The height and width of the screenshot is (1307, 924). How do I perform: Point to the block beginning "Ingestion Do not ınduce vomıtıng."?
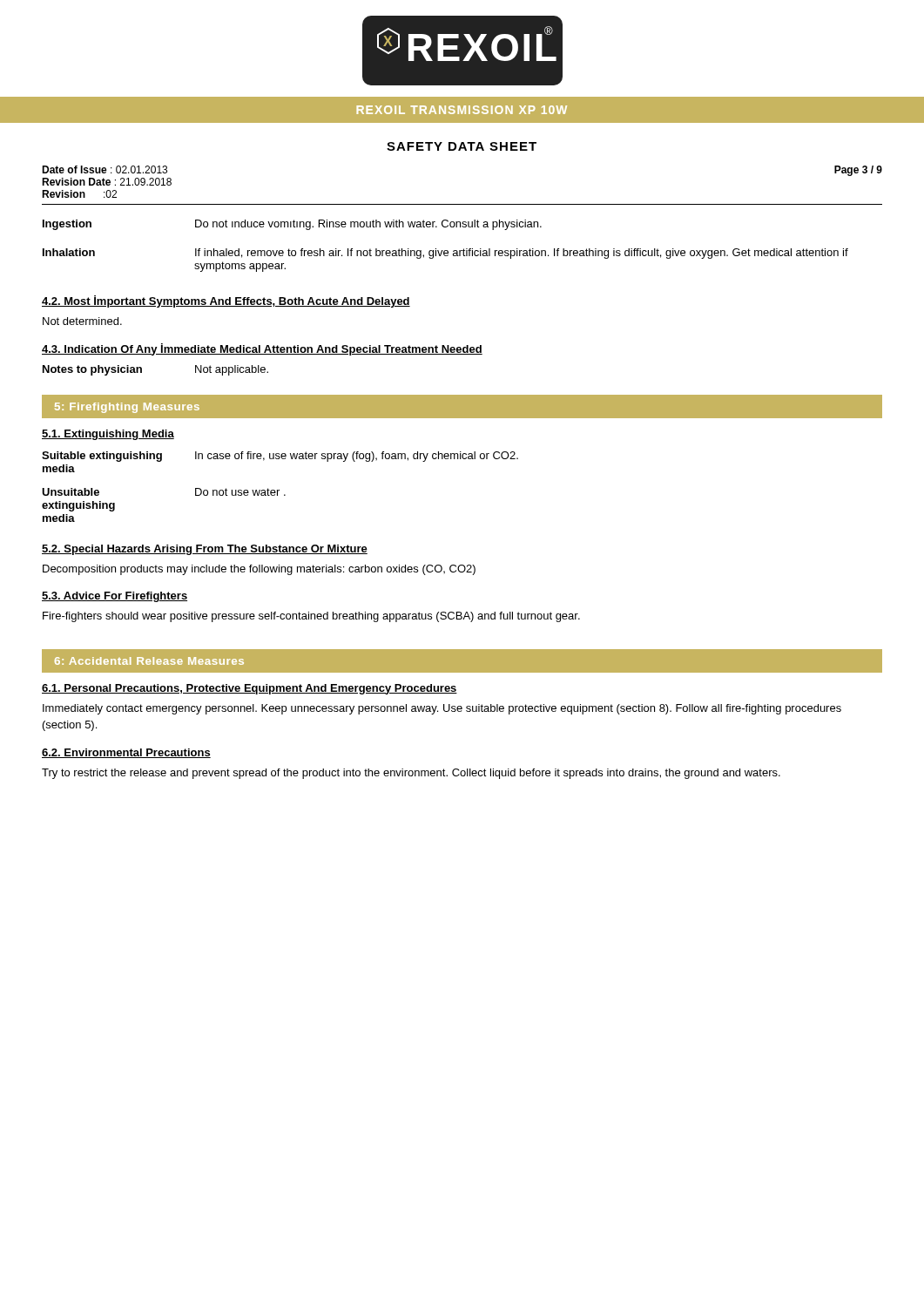click(462, 223)
